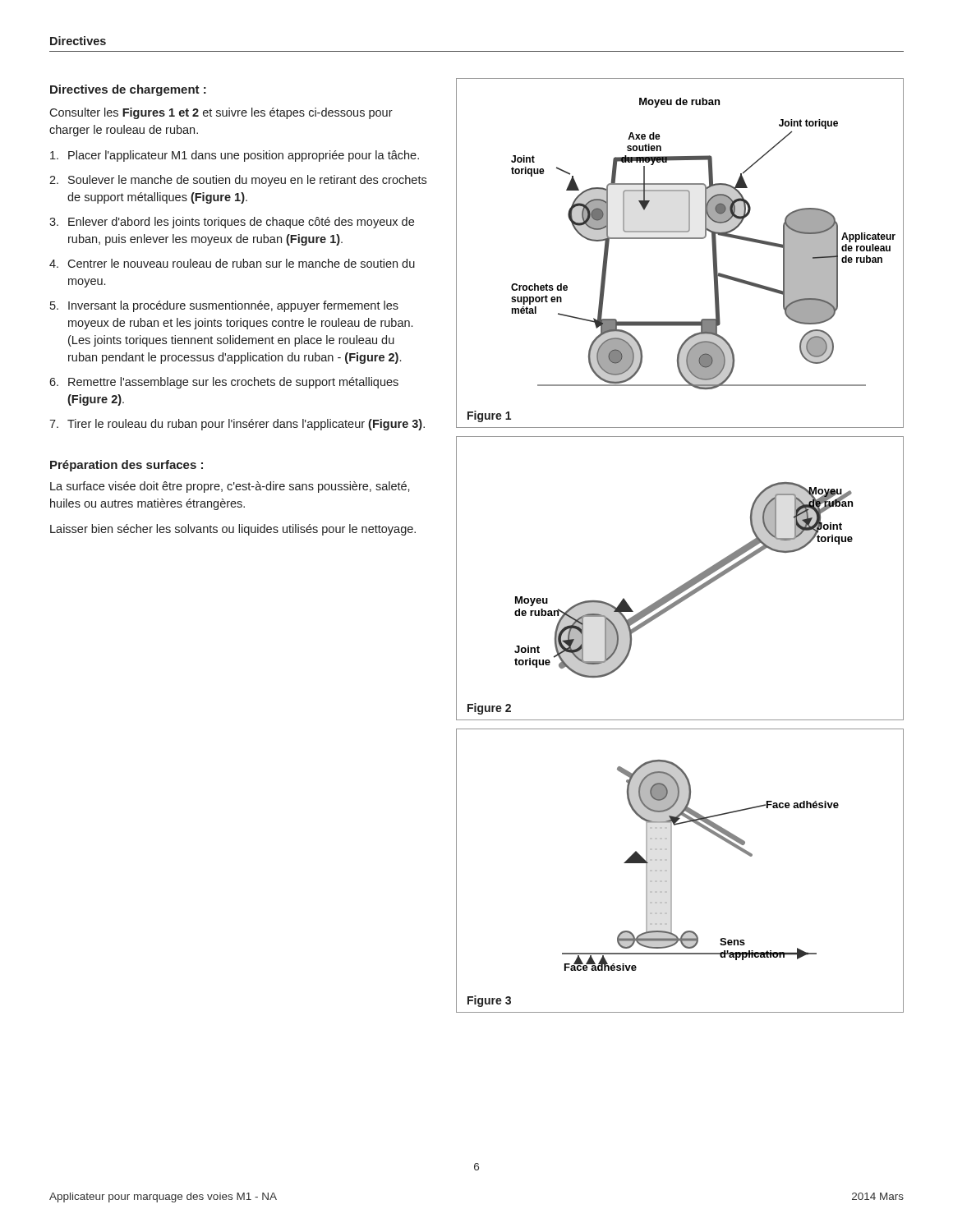Navigate to the block starting "Laisser bien sécher les solvants"
This screenshot has width=953, height=1232.
pyautogui.click(x=233, y=529)
